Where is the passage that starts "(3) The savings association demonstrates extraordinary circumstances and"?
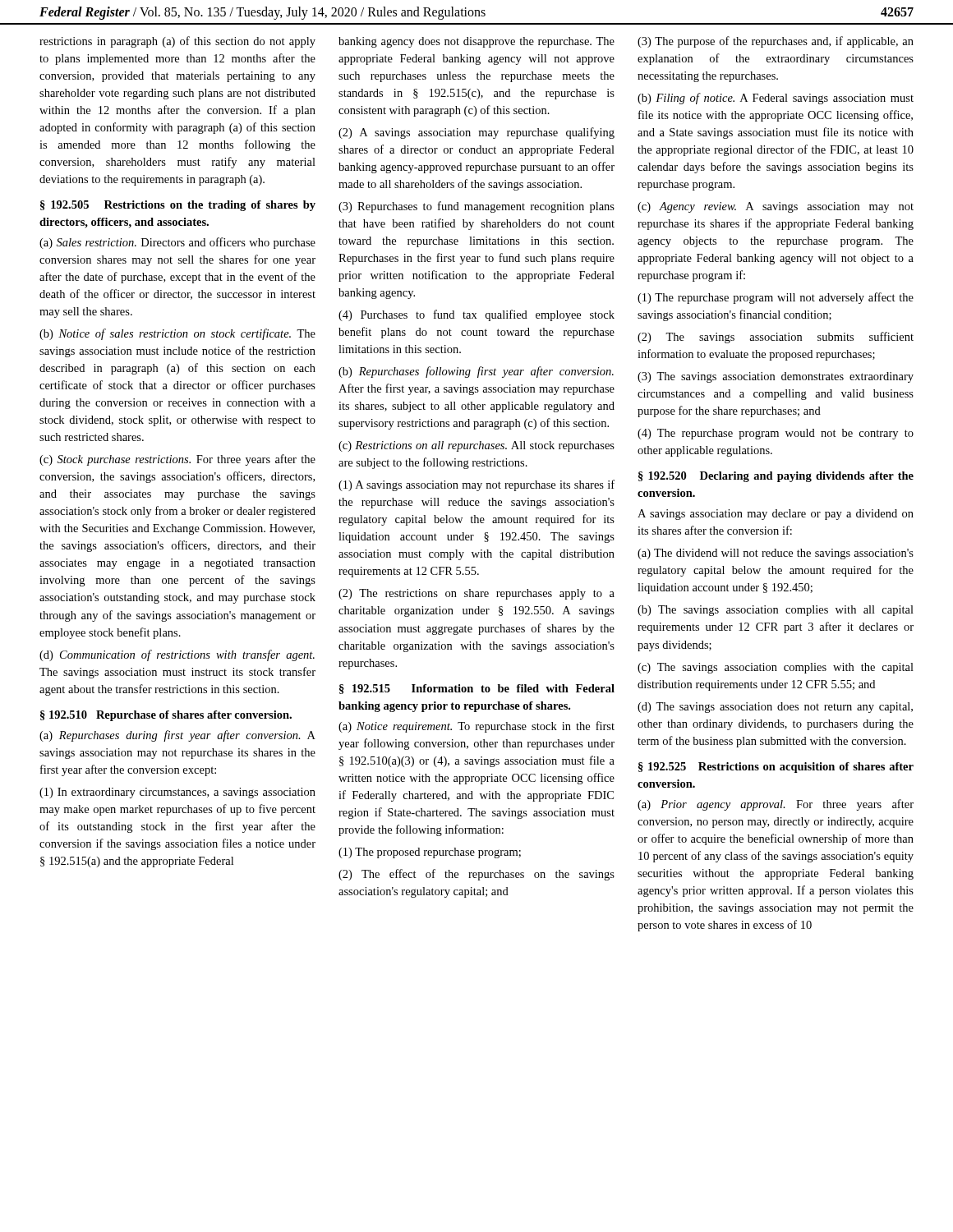This screenshot has height=1232, width=953. click(776, 394)
